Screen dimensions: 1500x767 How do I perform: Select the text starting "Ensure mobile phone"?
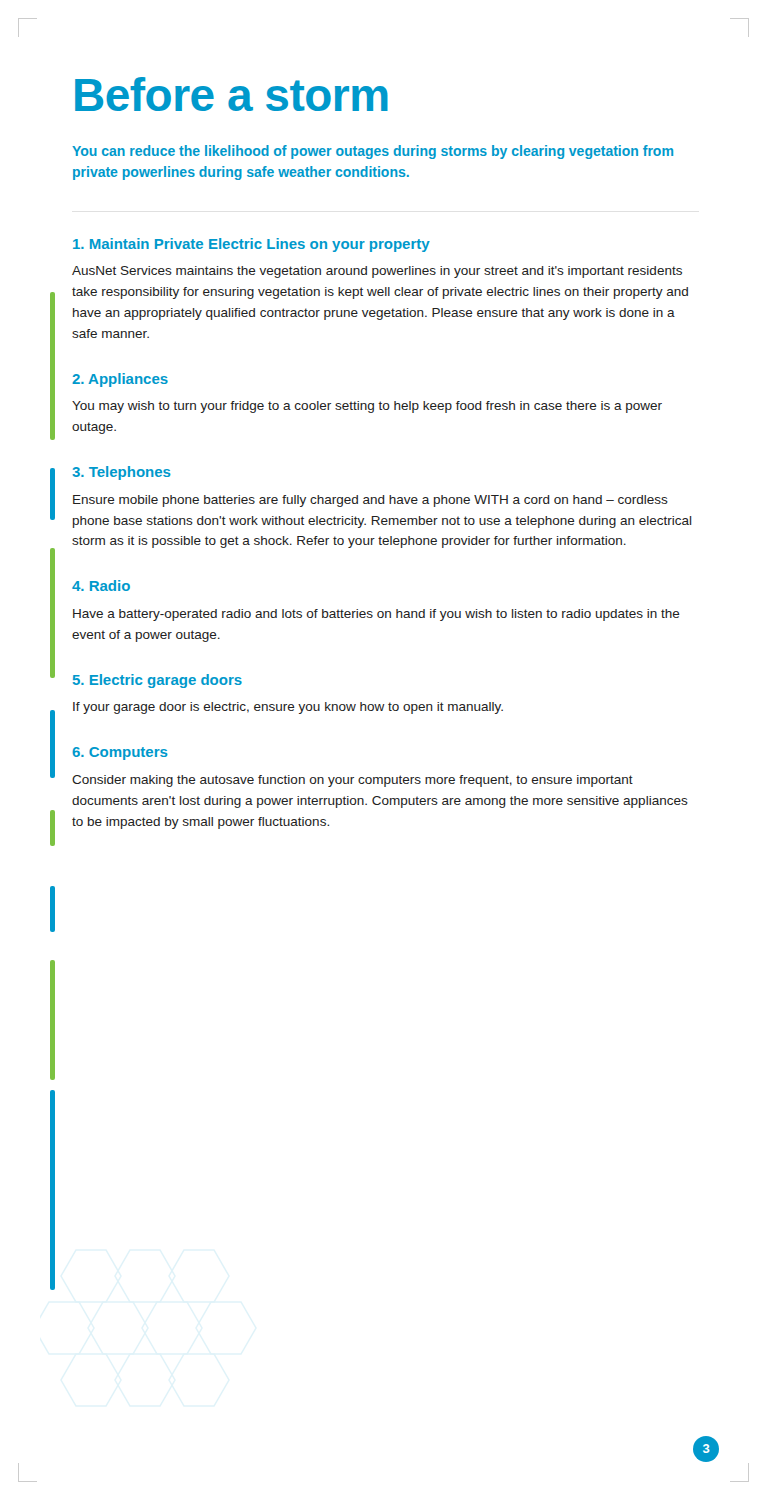pos(382,520)
